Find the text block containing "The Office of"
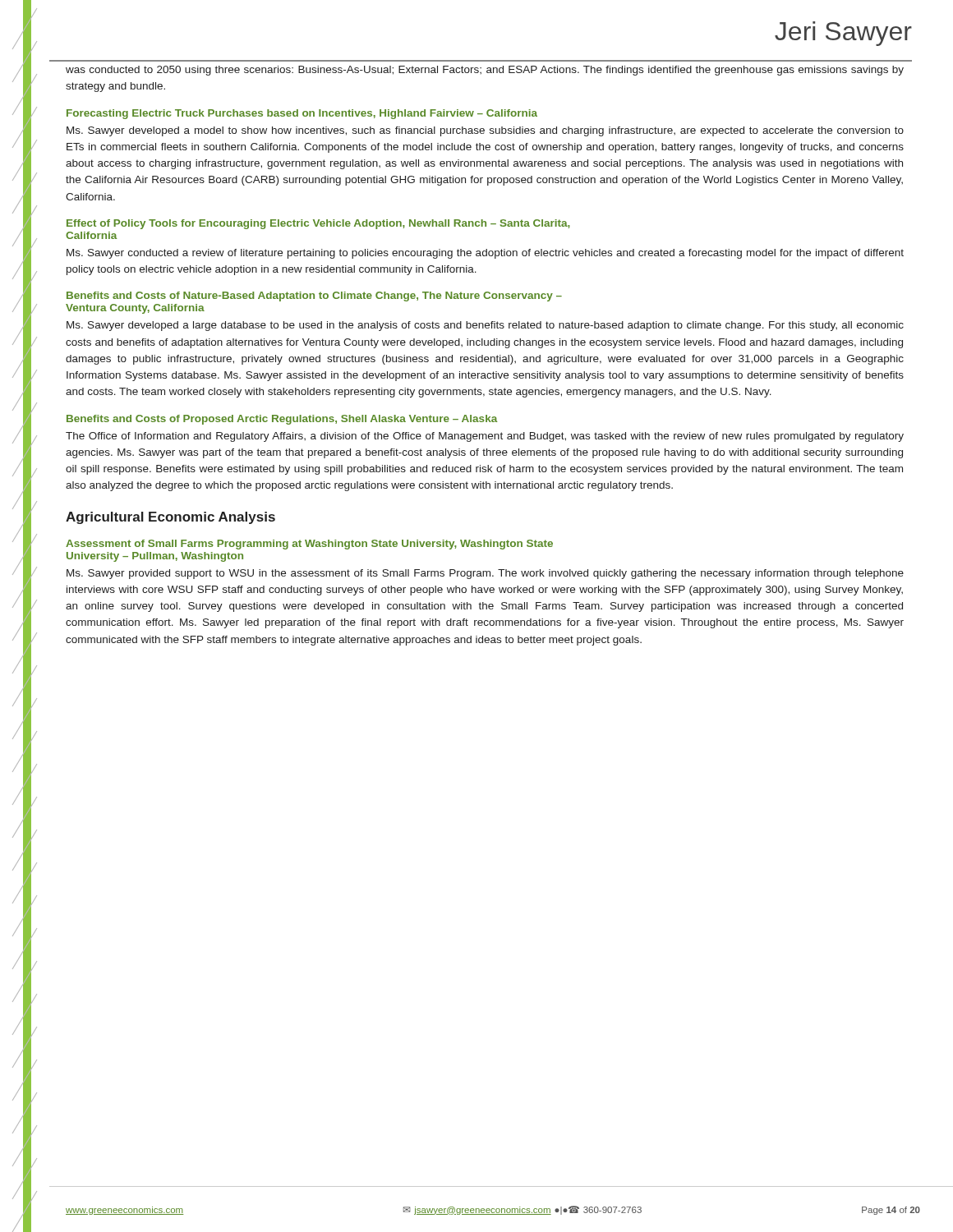The image size is (953, 1232). [485, 461]
